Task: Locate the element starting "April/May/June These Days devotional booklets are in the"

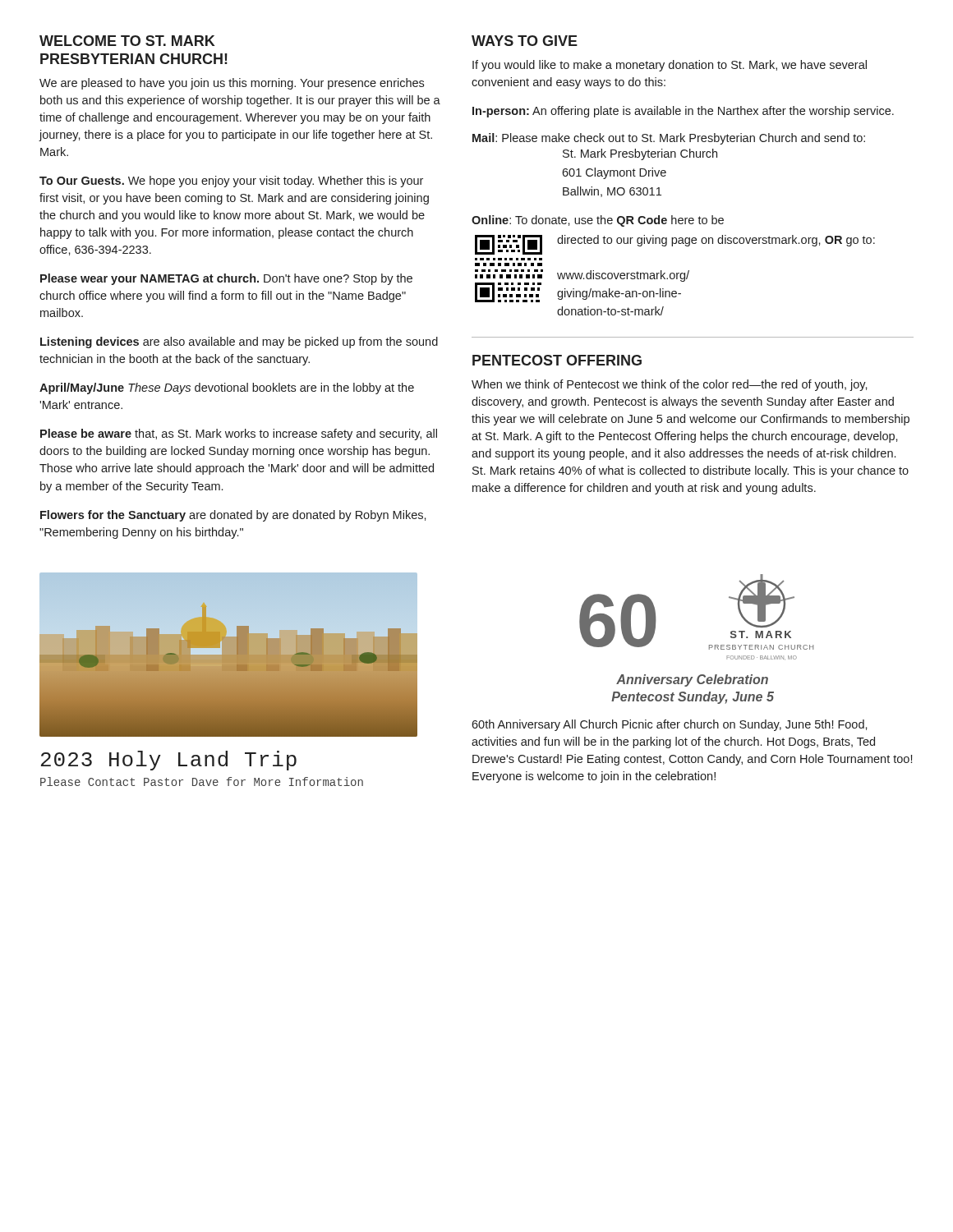Action: [227, 397]
